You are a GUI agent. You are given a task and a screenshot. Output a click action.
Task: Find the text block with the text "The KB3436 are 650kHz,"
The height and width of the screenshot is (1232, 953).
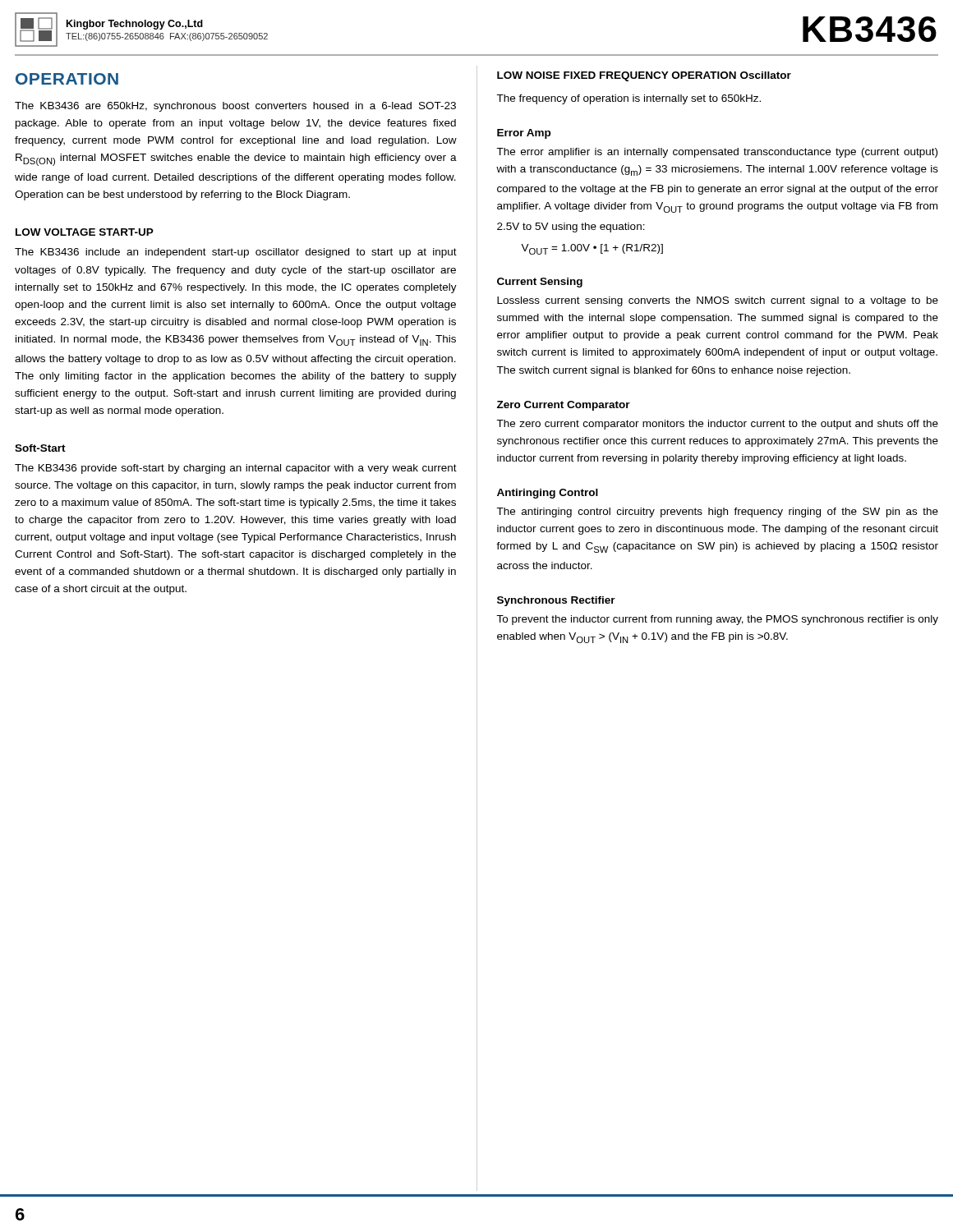pos(236,150)
